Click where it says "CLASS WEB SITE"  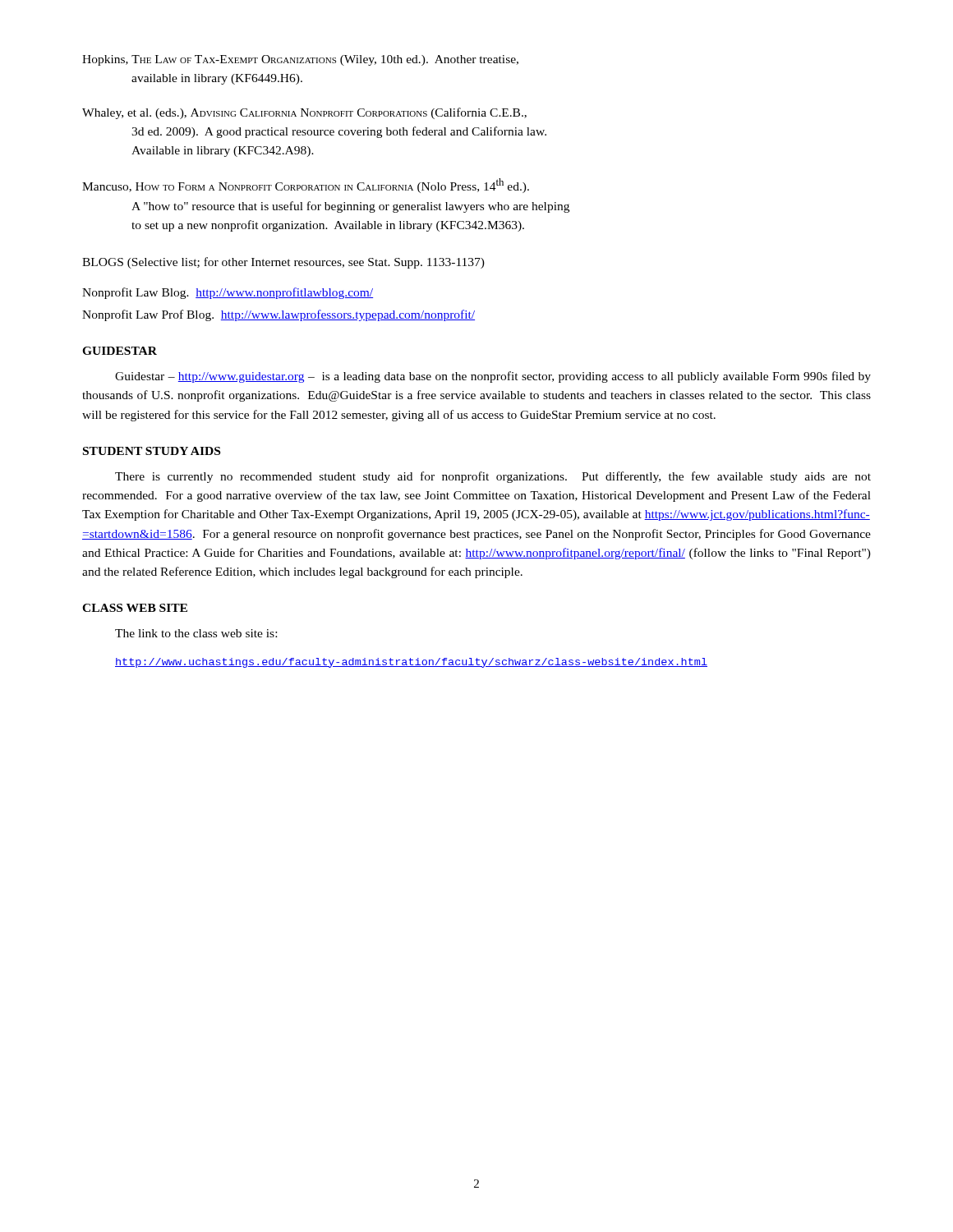tap(135, 608)
